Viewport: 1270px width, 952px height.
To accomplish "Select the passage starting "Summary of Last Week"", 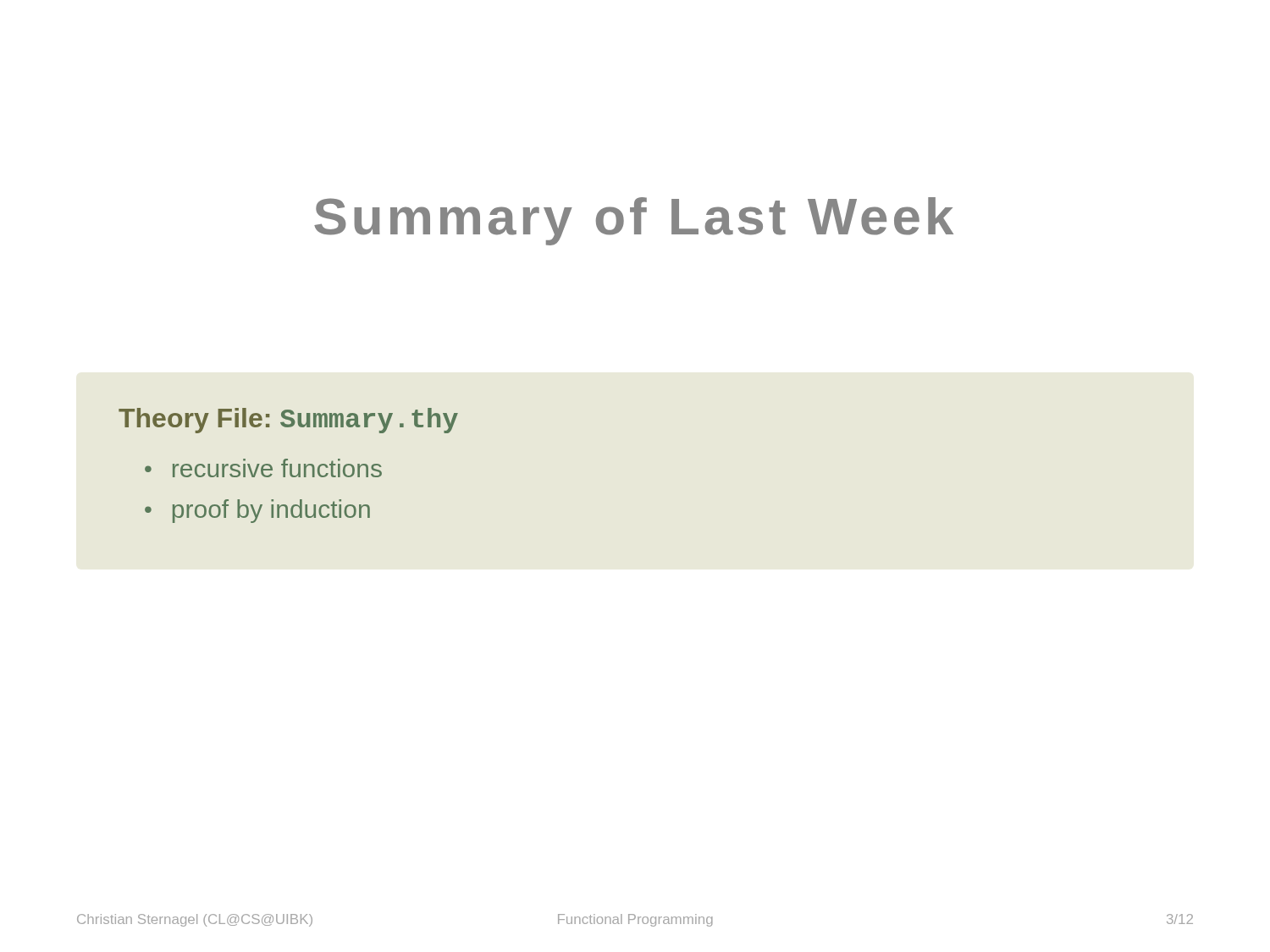I will pos(635,216).
